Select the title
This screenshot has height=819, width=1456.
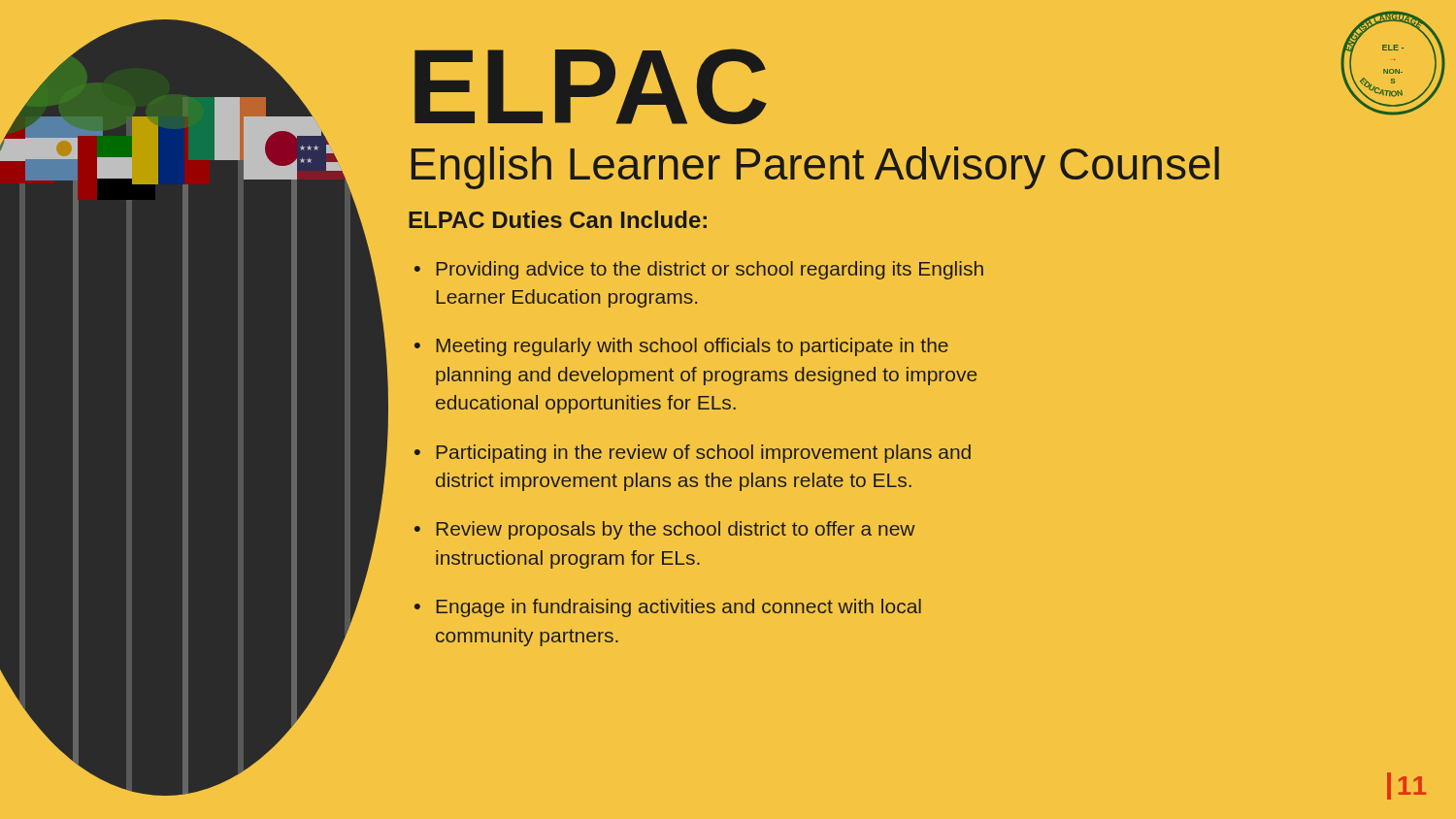tap(590, 86)
